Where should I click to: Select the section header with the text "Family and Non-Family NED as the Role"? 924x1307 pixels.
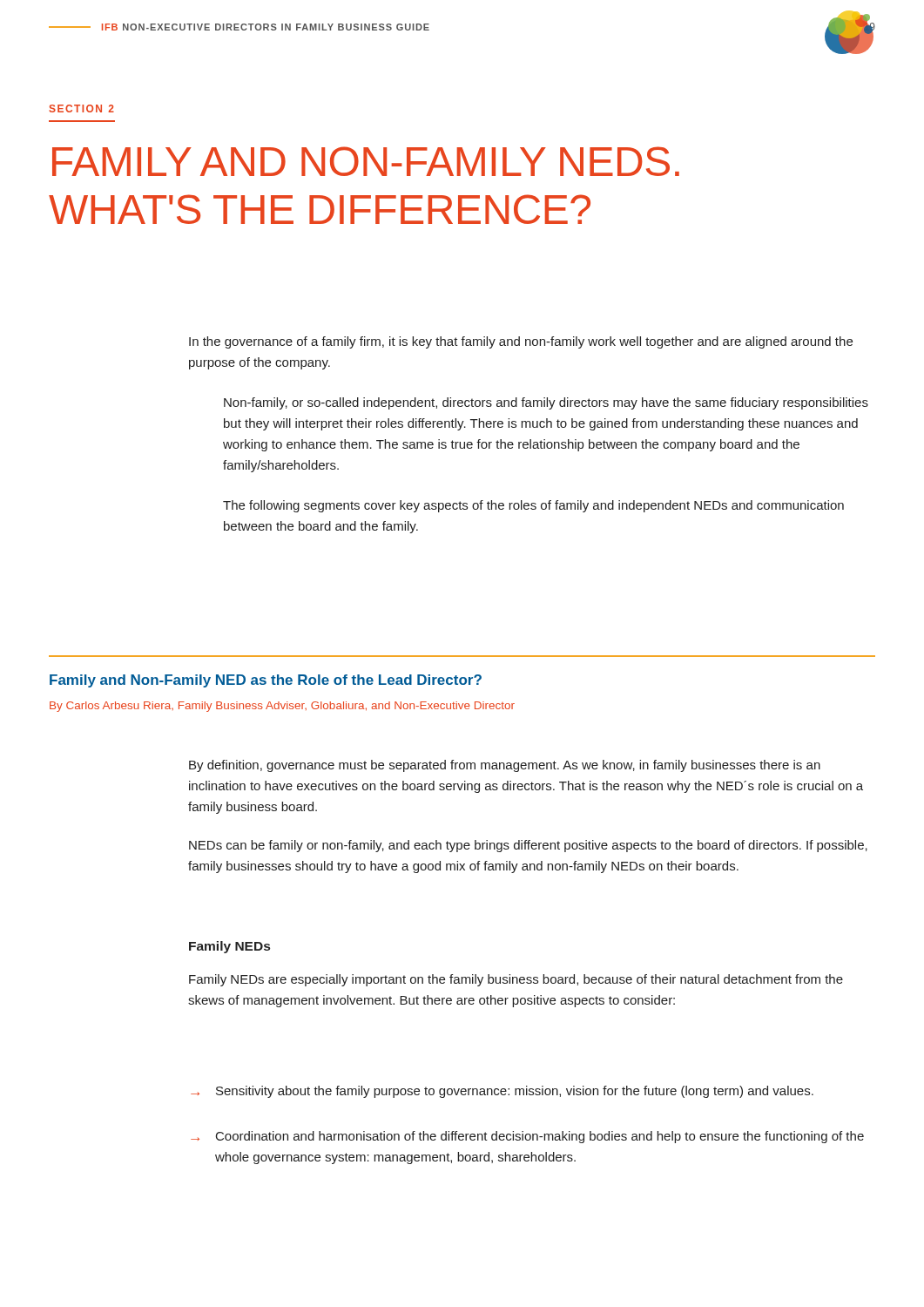tap(462, 681)
